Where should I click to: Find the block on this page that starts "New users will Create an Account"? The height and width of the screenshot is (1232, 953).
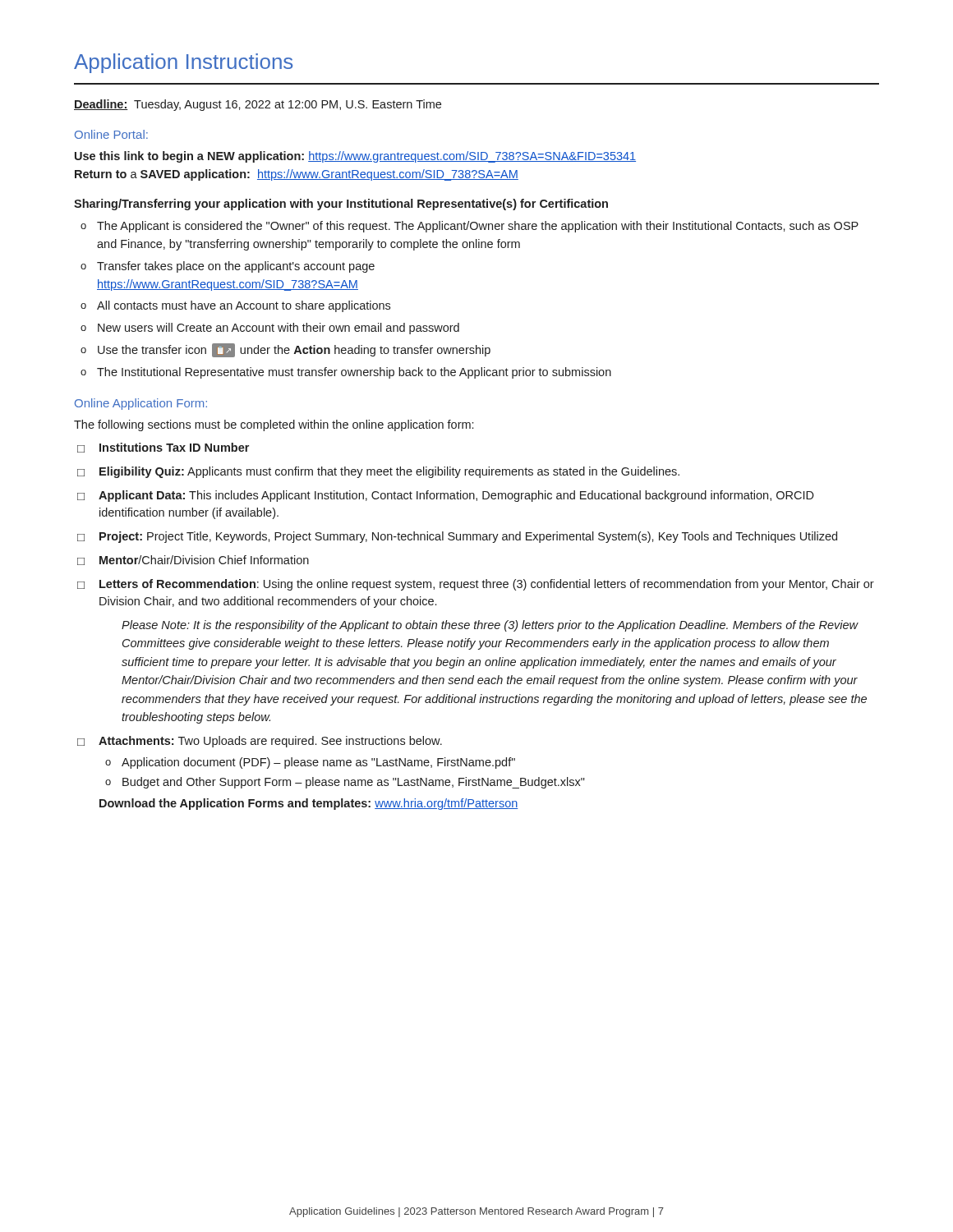[x=270, y=329]
